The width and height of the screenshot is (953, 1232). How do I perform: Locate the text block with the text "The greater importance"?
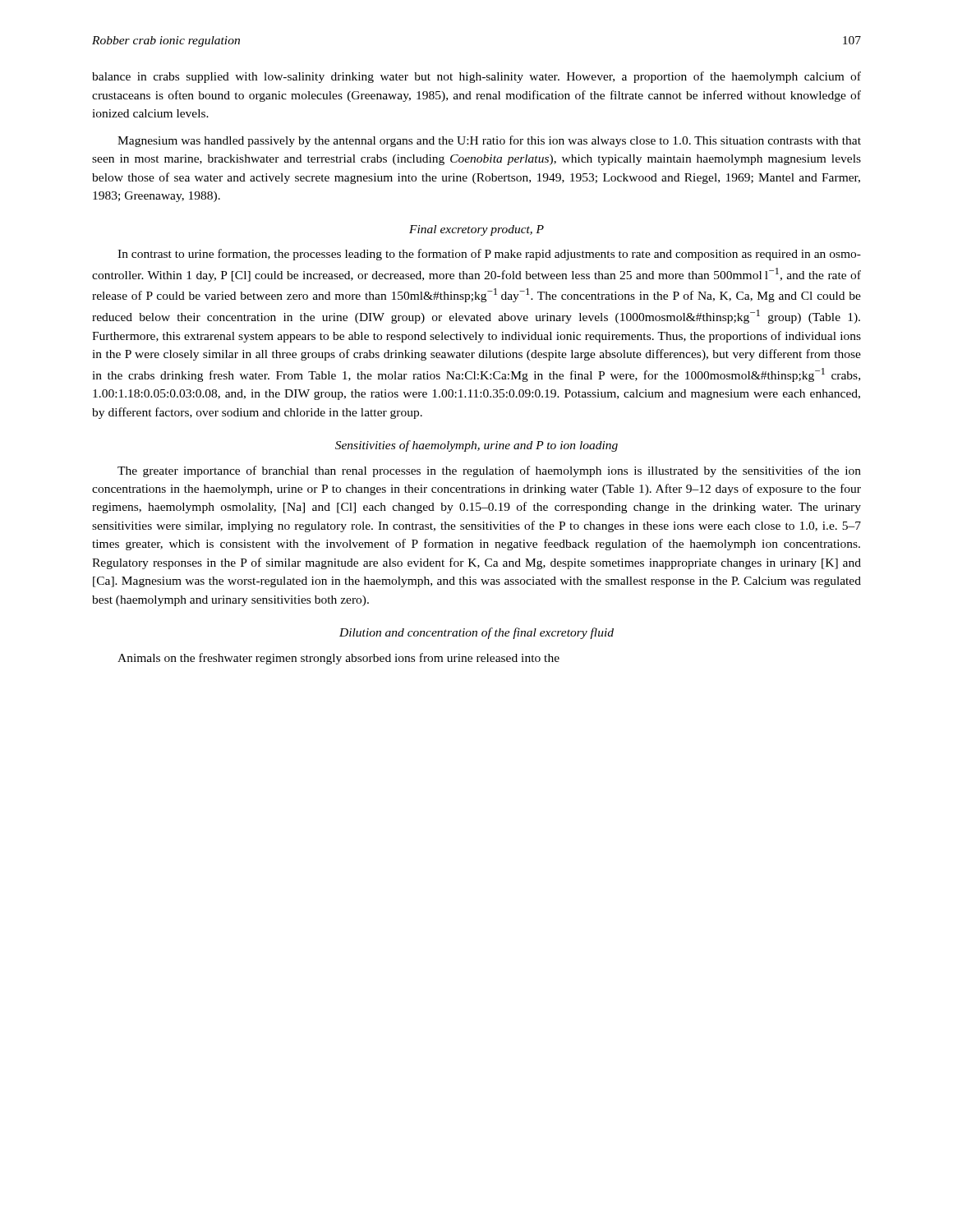pyautogui.click(x=476, y=534)
